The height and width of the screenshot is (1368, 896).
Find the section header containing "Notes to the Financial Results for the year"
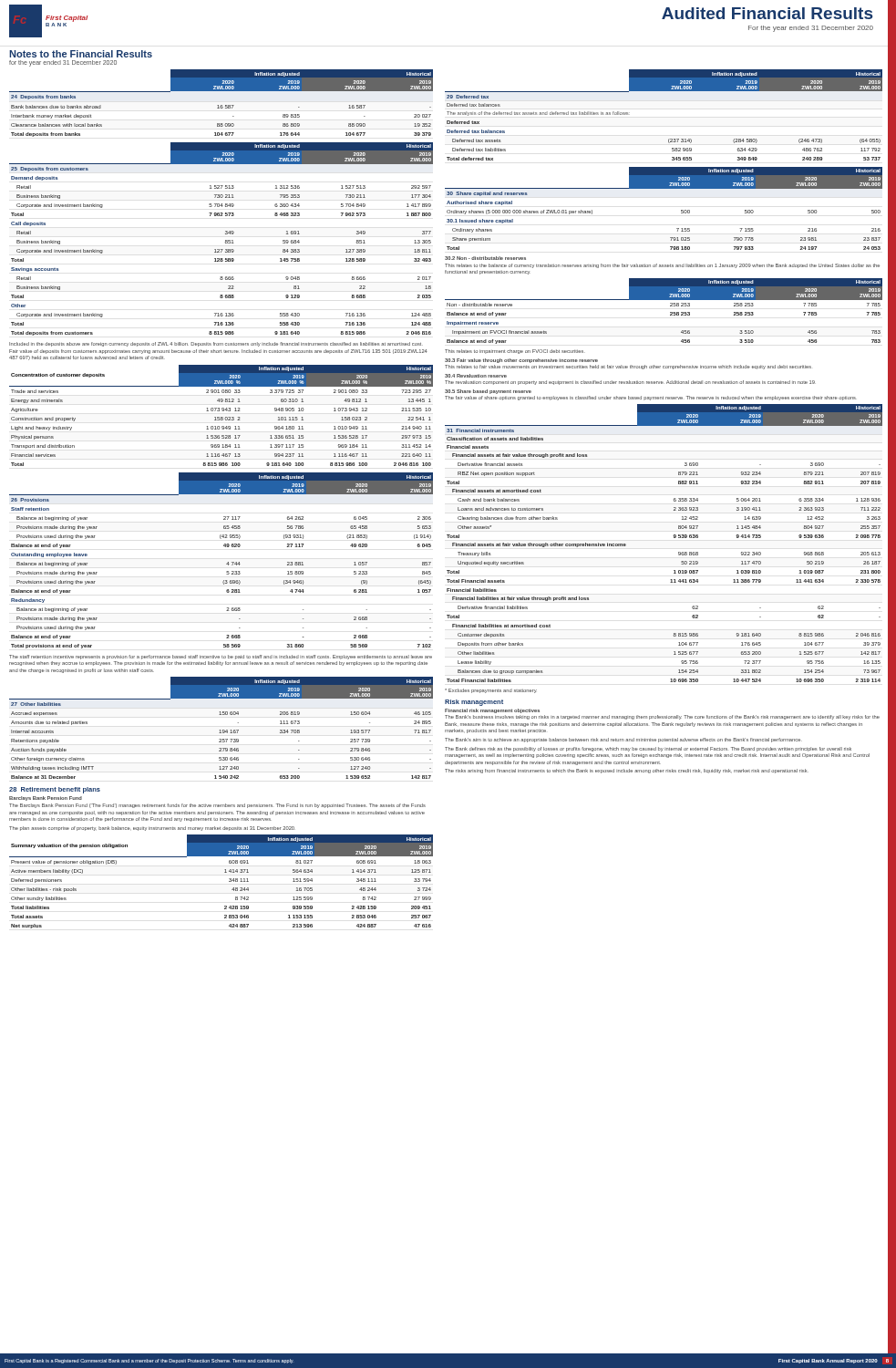[x=81, y=57]
